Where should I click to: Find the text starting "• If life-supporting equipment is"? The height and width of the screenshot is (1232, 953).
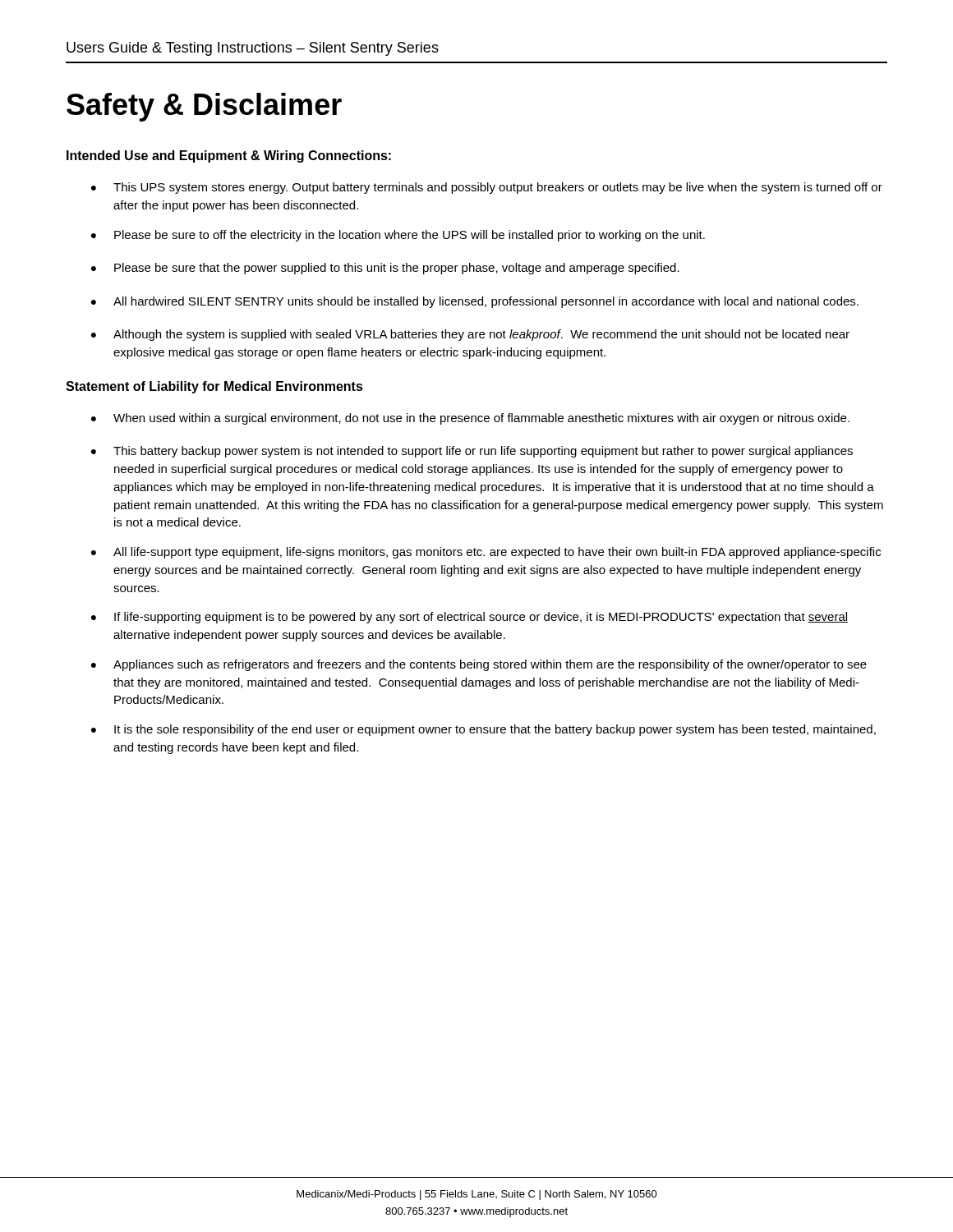489,626
